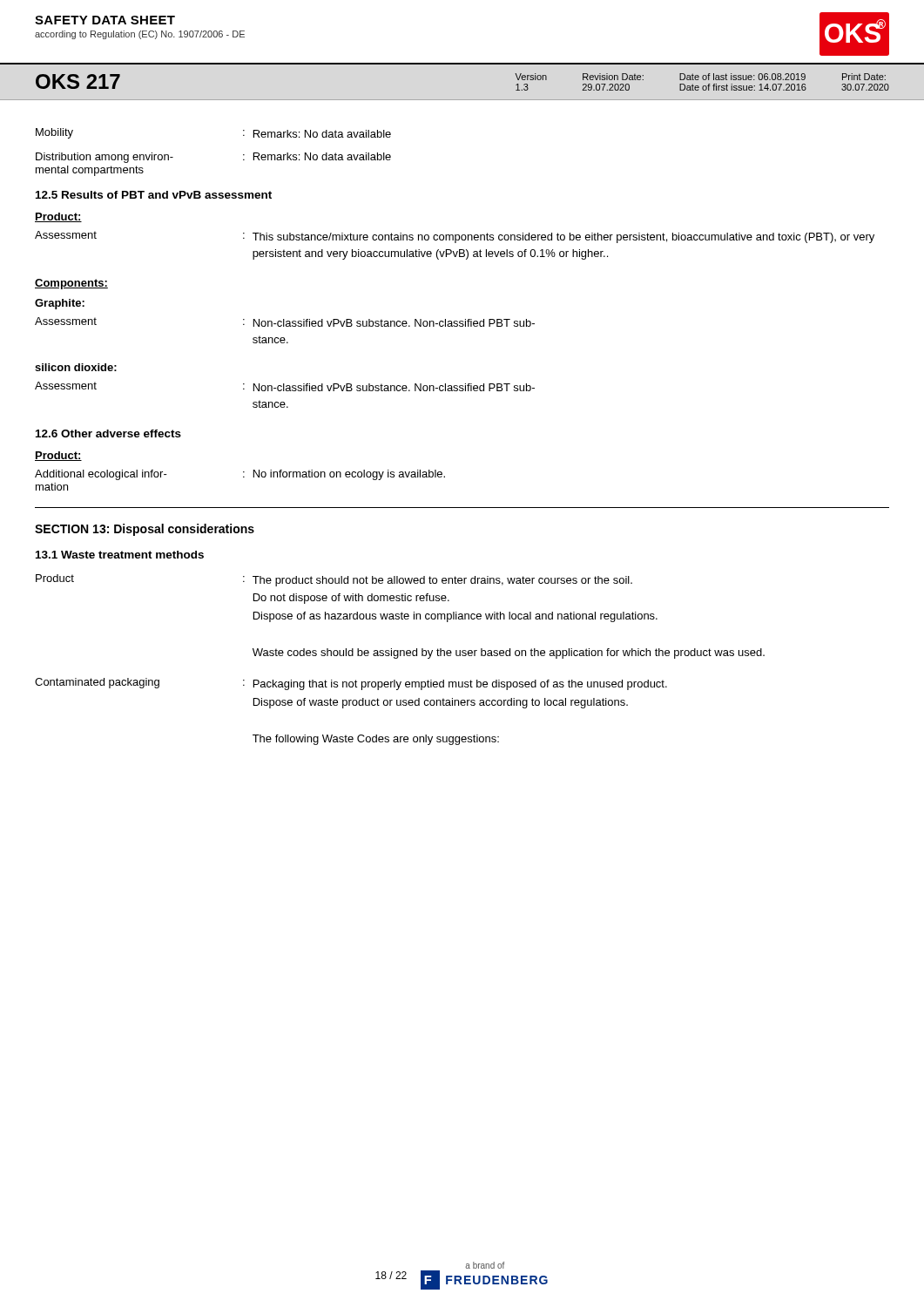Locate the text "12.6 Other adverse effects"

point(108,433)
